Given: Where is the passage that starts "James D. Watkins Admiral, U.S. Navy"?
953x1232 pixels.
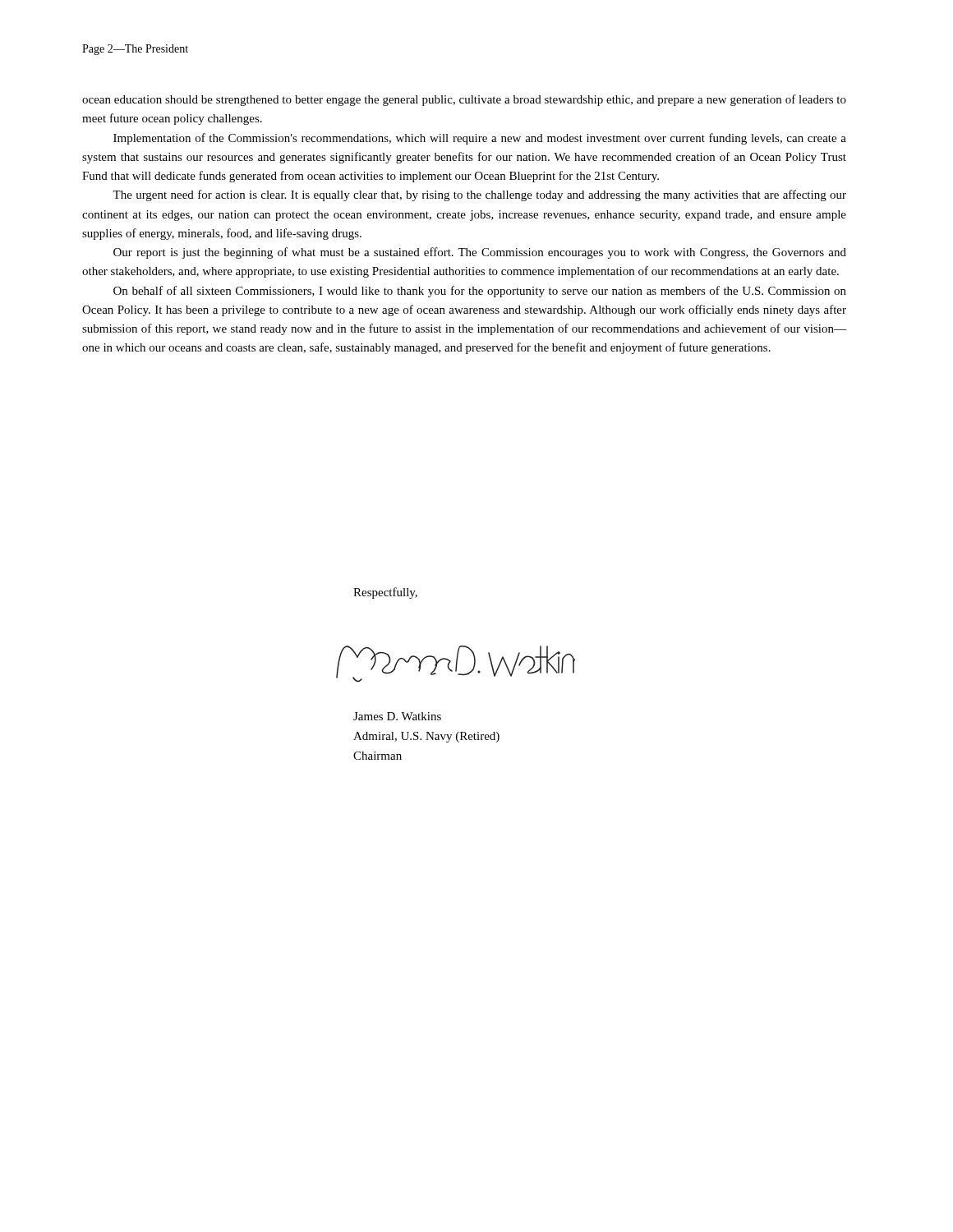Looking at the screenshot, I should [x=427, y=736].
